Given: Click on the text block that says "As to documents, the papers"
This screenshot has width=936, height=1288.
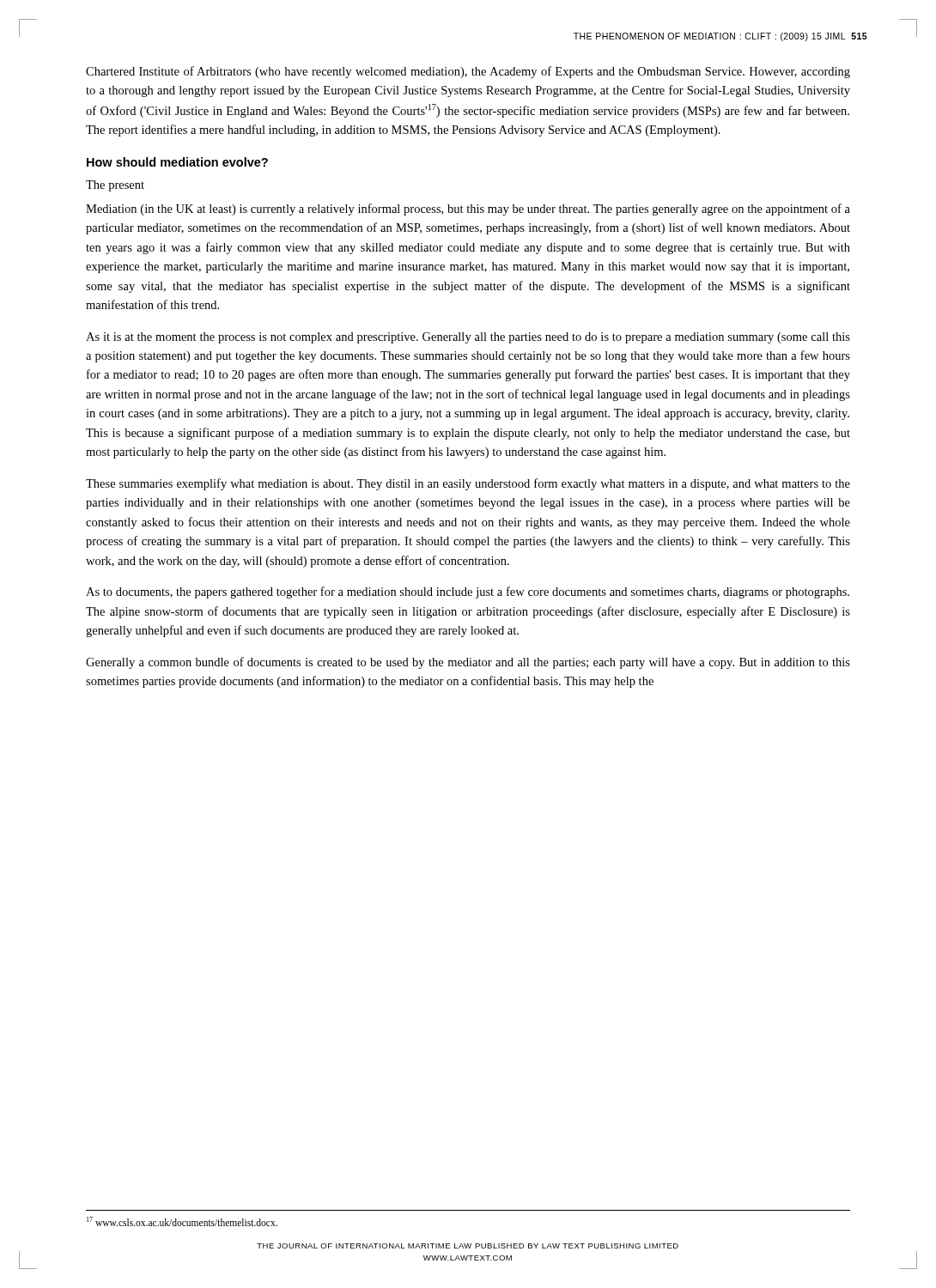Looking at the screenshot, I should [468, 611].
